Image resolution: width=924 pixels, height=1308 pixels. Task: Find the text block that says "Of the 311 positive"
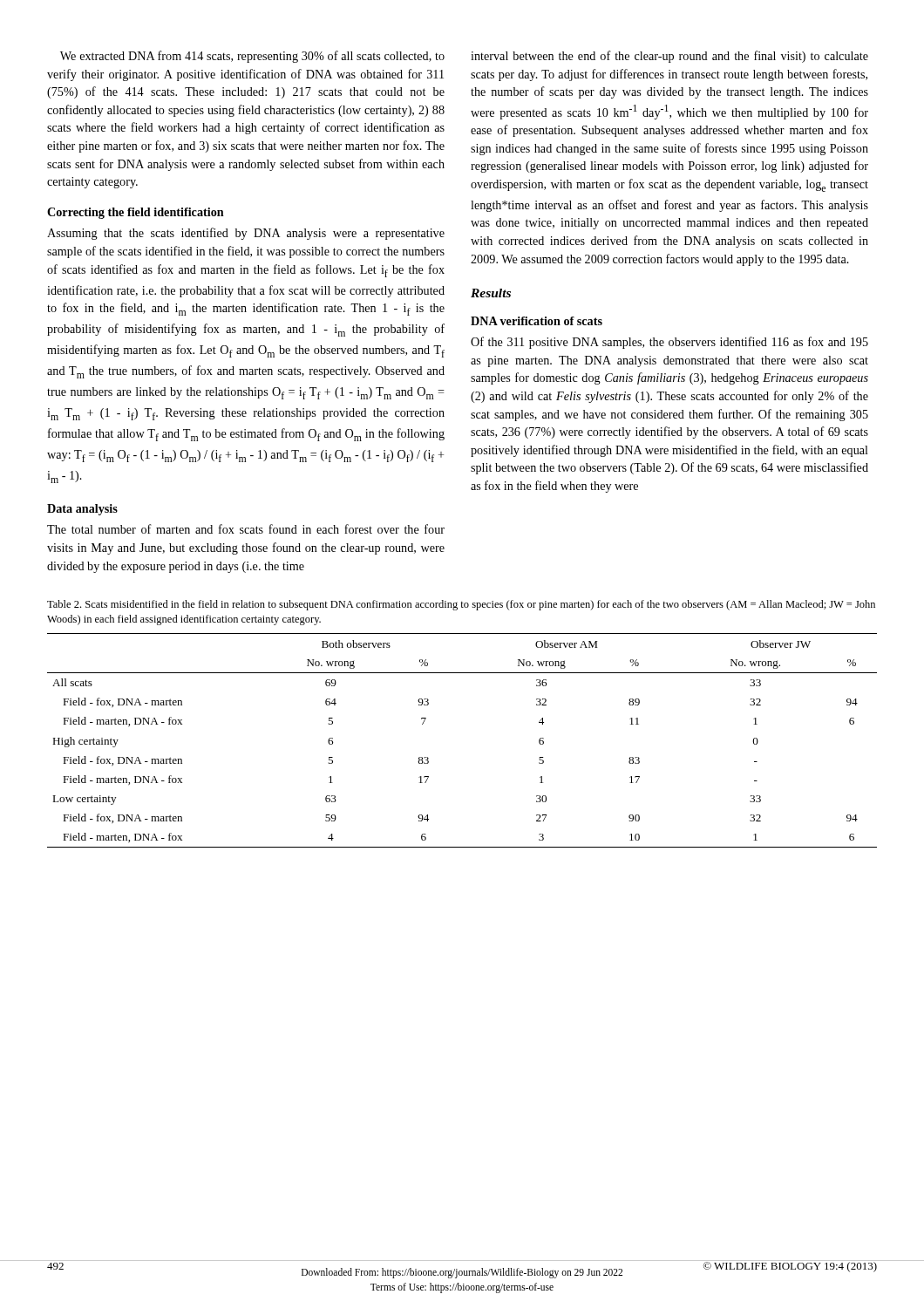click(x=669, y=414)
